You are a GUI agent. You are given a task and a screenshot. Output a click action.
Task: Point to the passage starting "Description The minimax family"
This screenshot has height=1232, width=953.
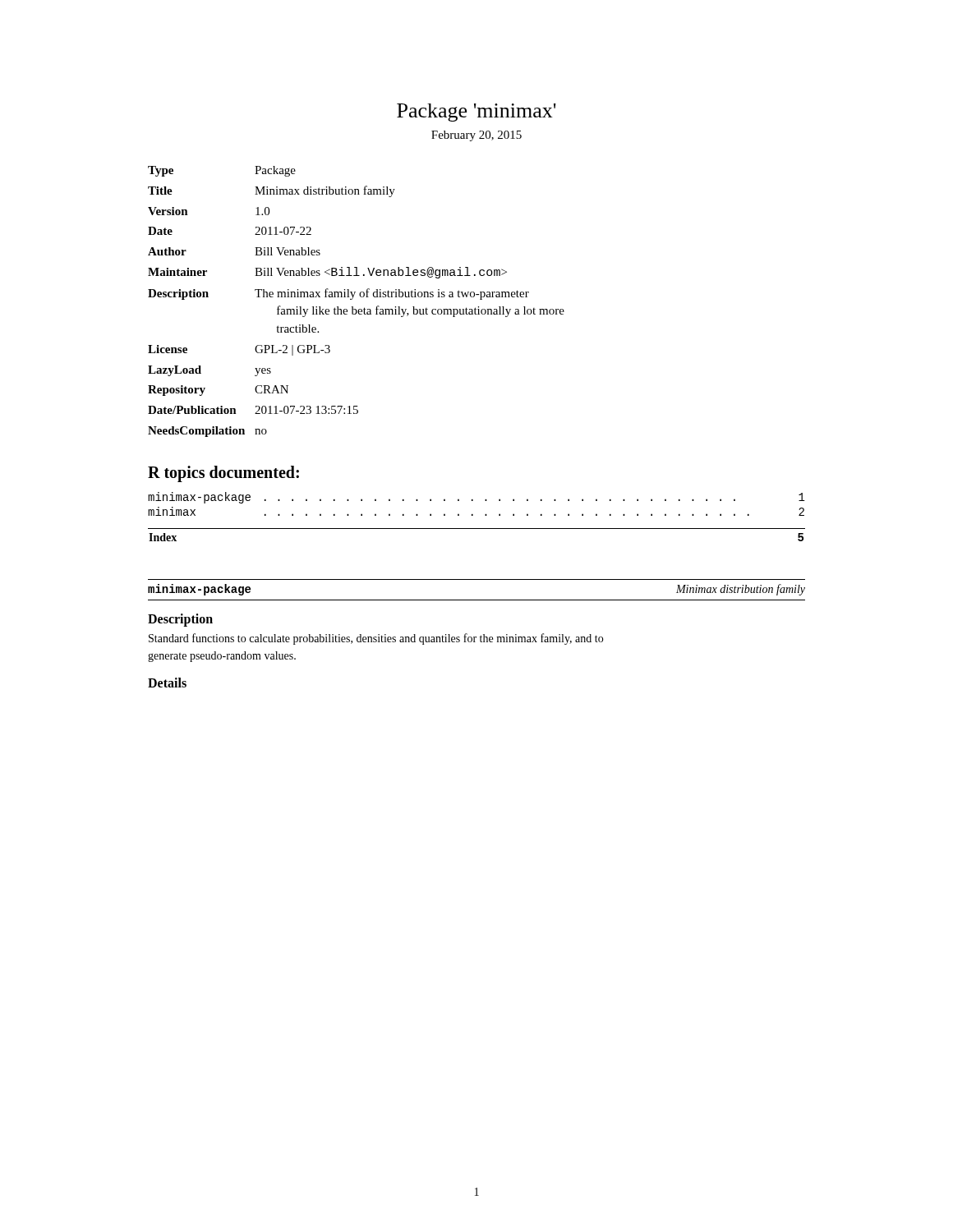[x=476, y=311]
